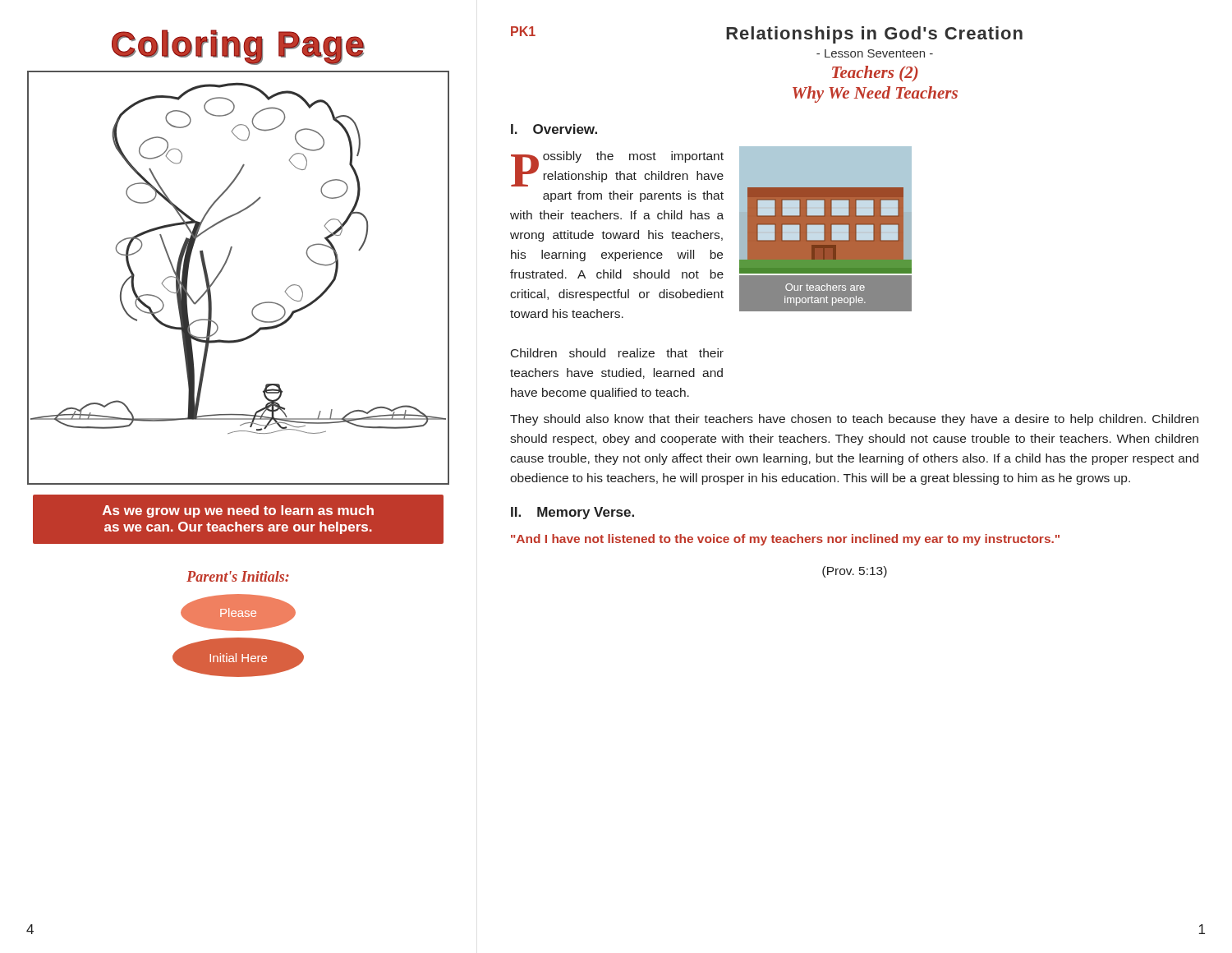1232x953 pixels.
Task: Find the text block starting "Parent's Initials: Please Initial Here"
Action: tap(238, 623)
